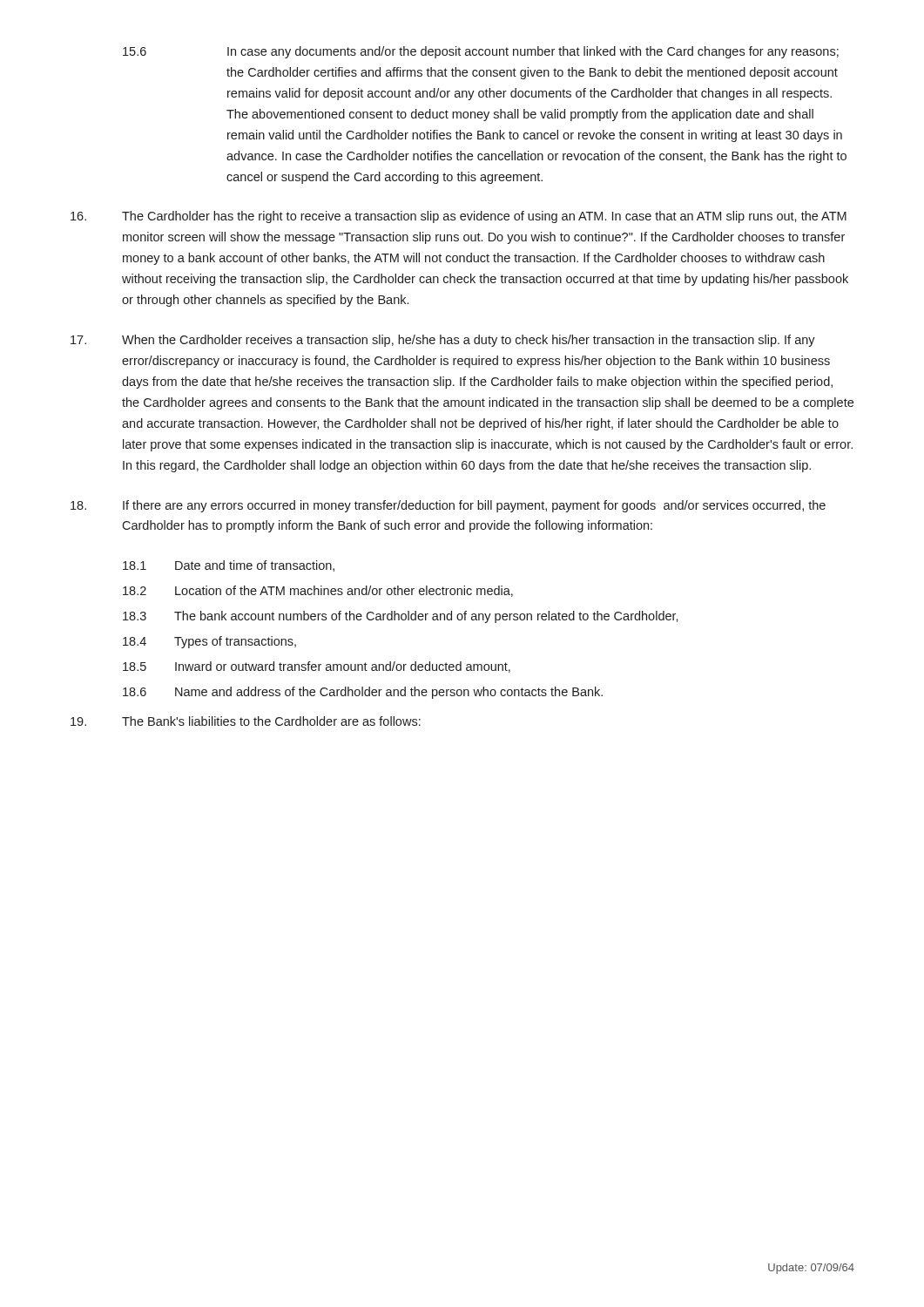Find the list item that says "18.2 Location of the ATM machines"
Viewport: 924px width, 1307px height.
(x=488, y=592)
